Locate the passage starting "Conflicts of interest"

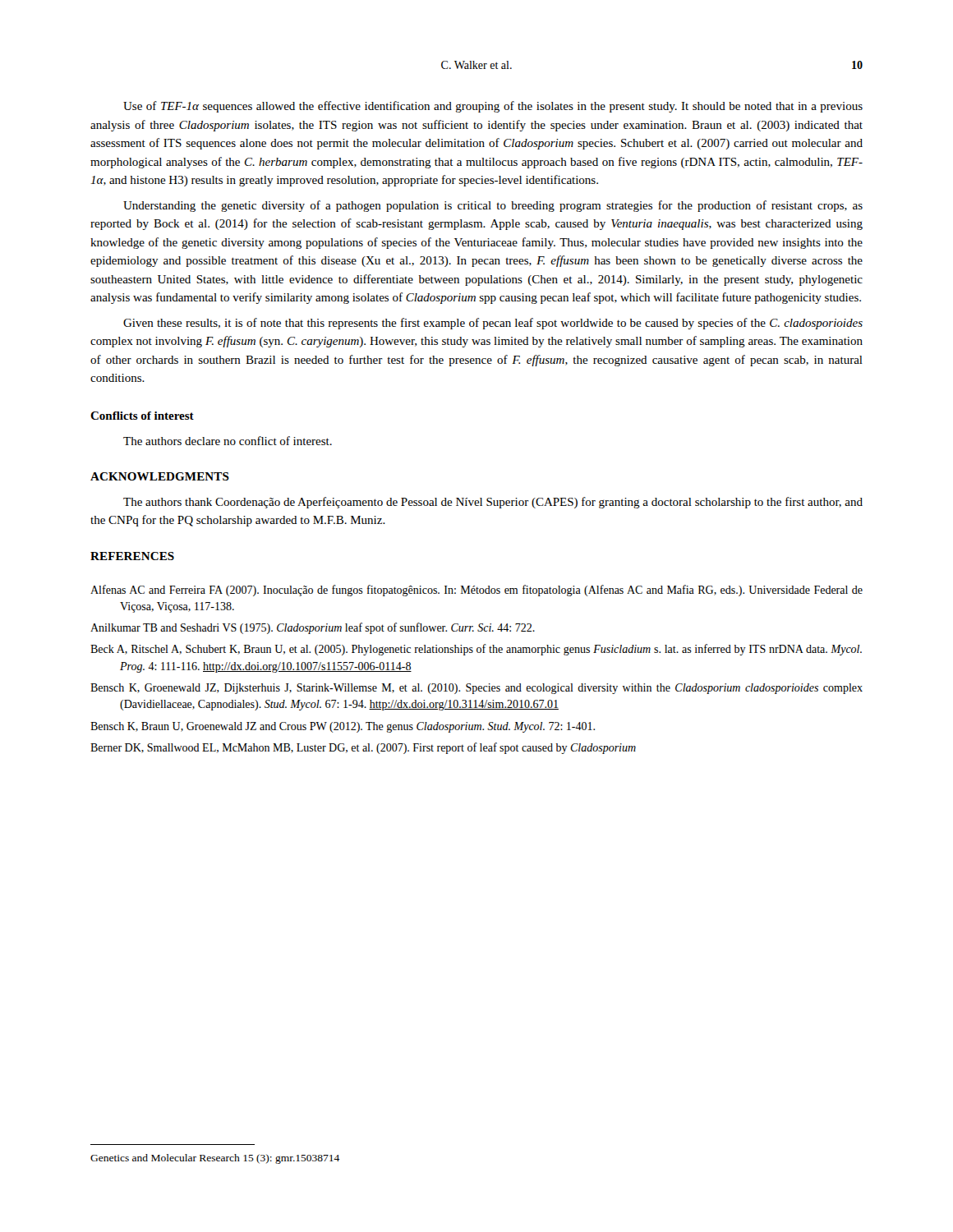coord(142,415)
